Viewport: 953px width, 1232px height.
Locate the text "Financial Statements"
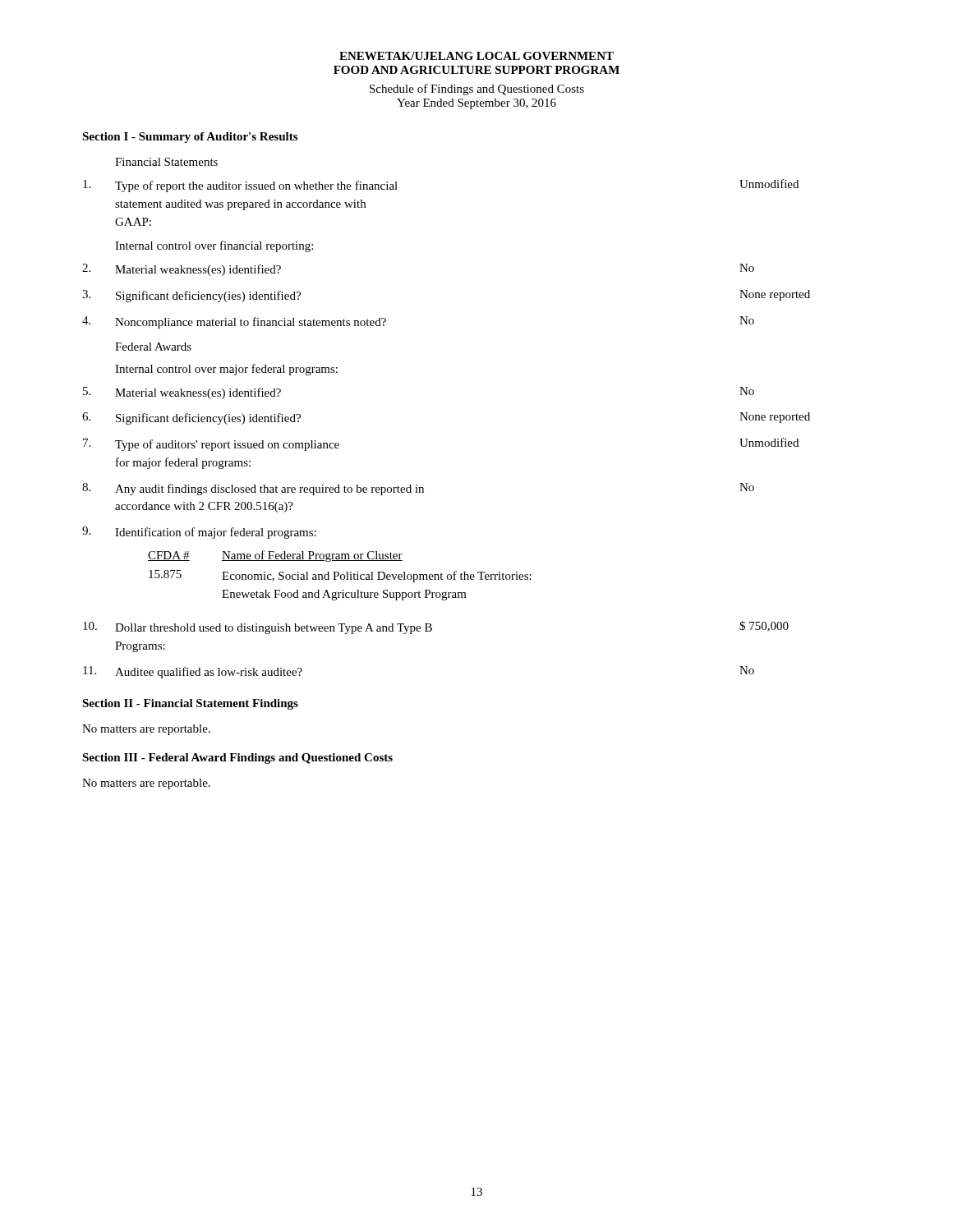pyautogui.click(x=167, y=162)
